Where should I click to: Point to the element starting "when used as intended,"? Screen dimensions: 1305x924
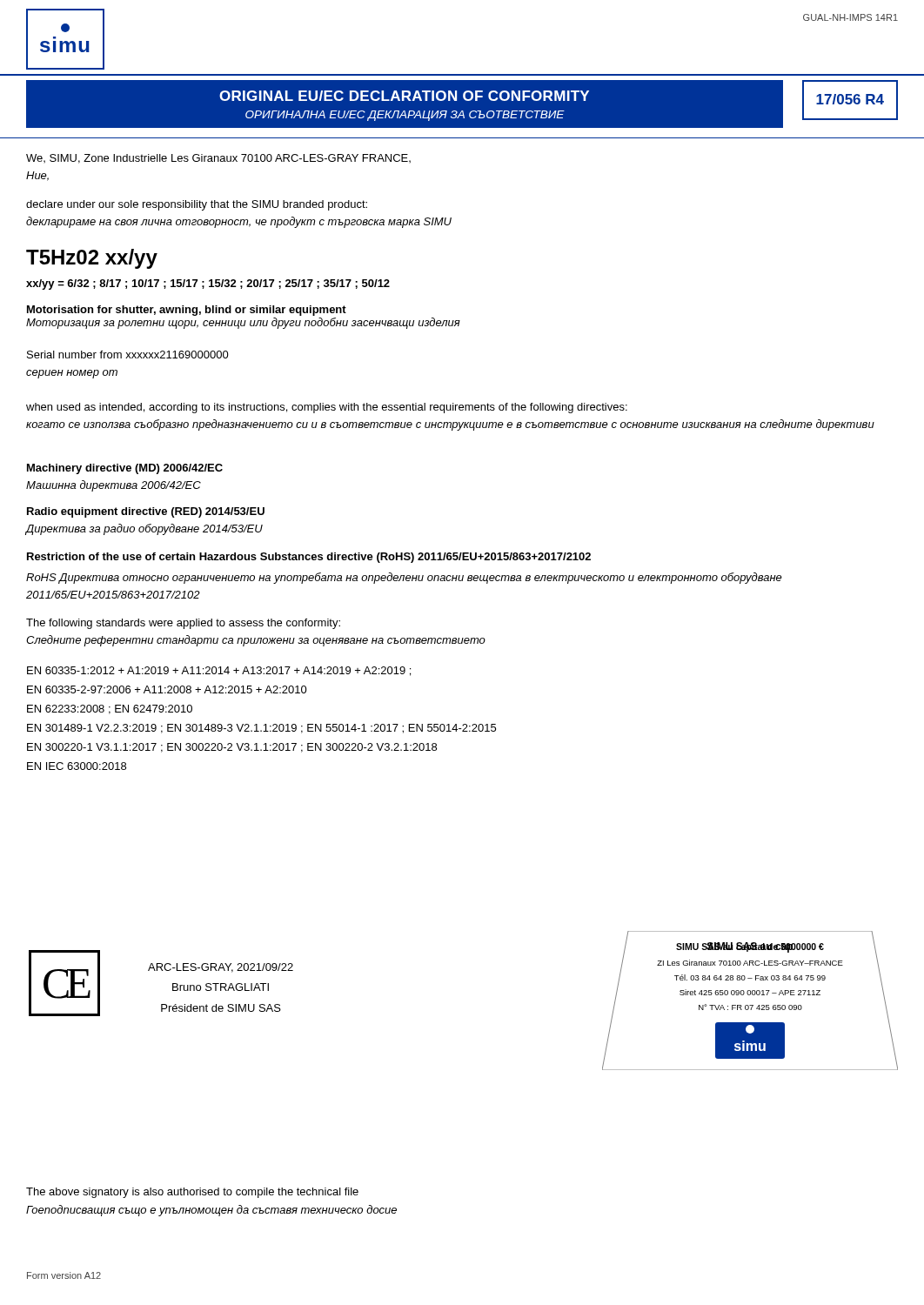point(450,415)
